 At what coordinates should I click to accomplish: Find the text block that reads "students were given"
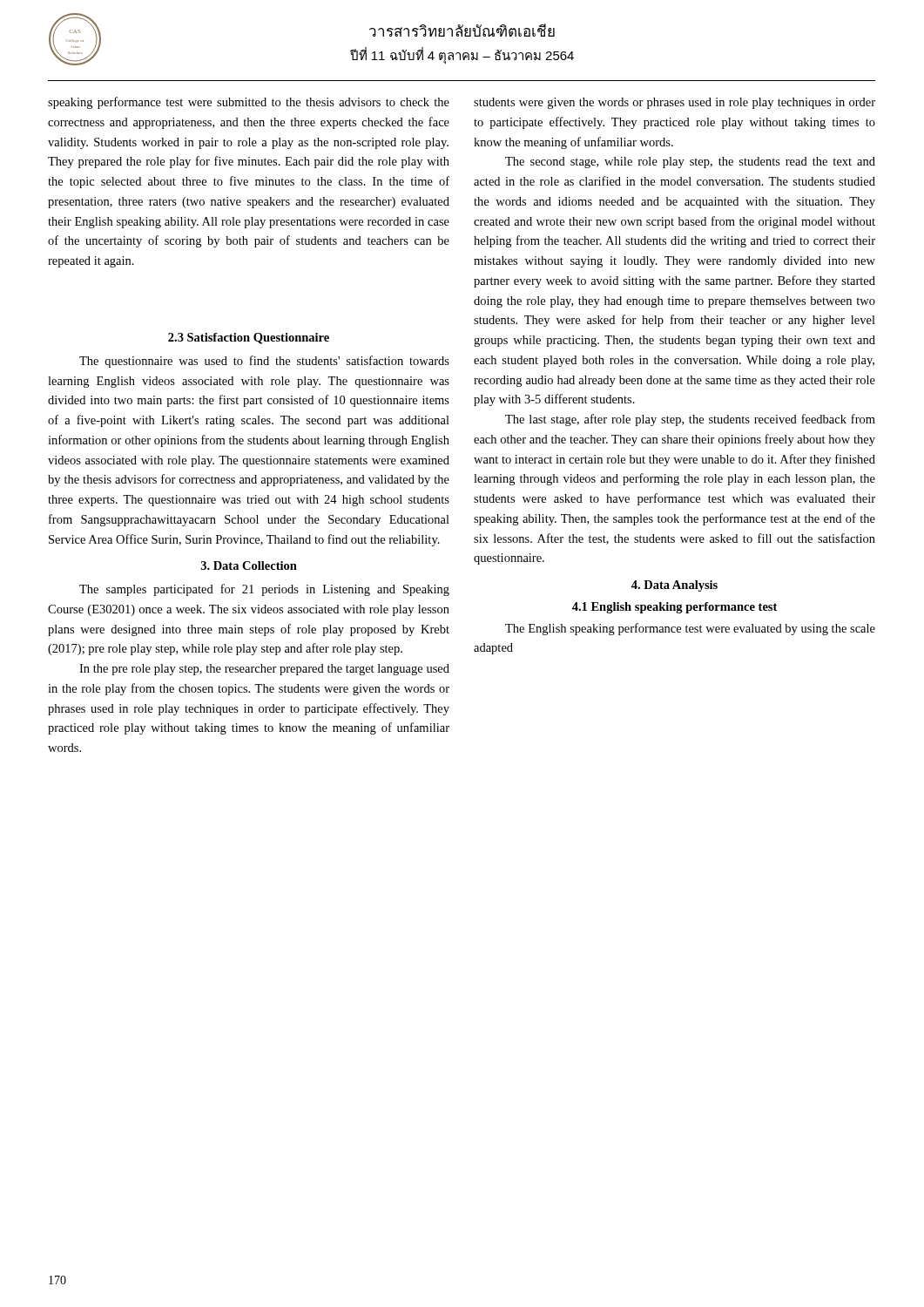coord(674,122)
